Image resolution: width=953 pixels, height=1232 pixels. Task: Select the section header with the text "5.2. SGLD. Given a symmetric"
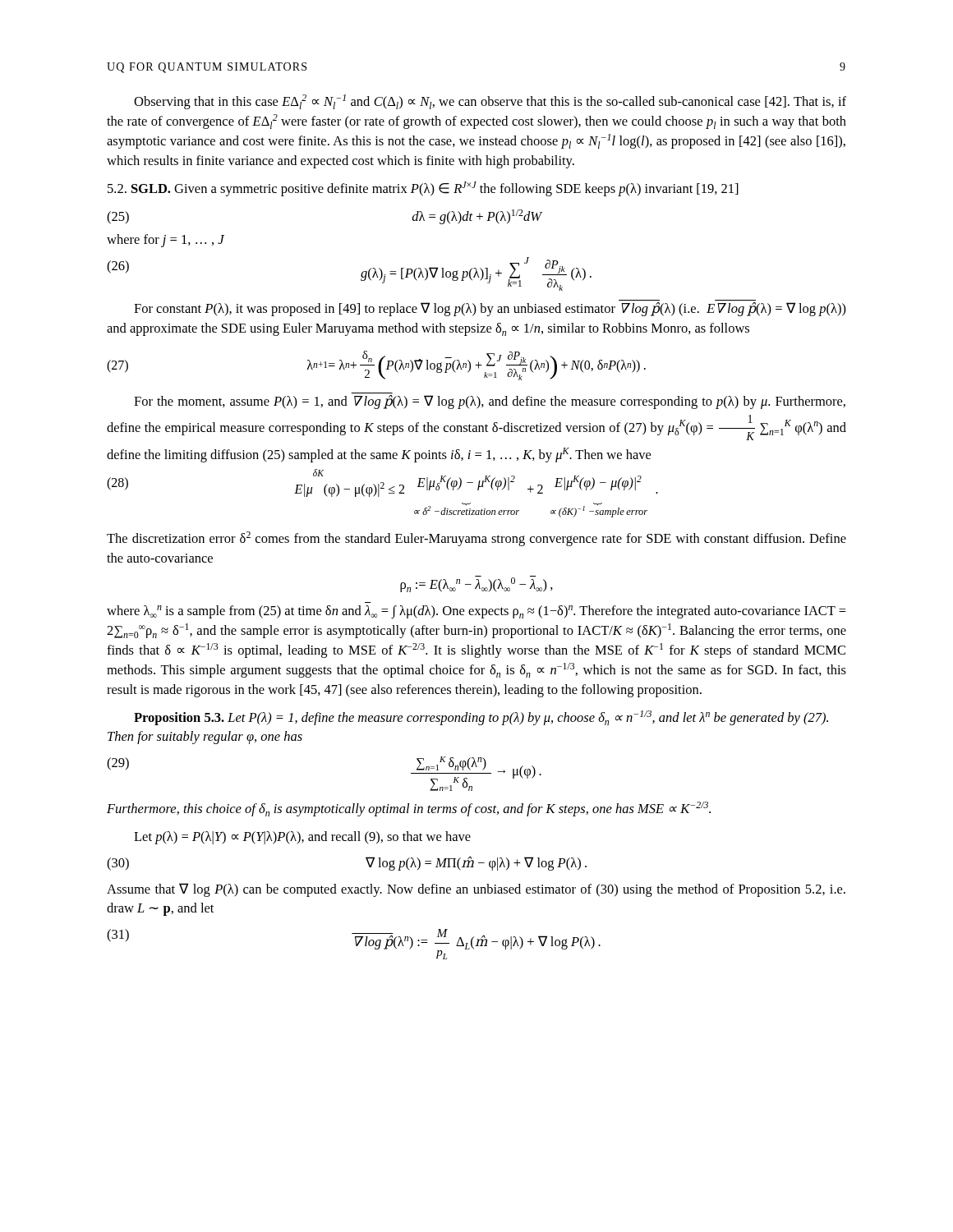(x=423, y=188)
